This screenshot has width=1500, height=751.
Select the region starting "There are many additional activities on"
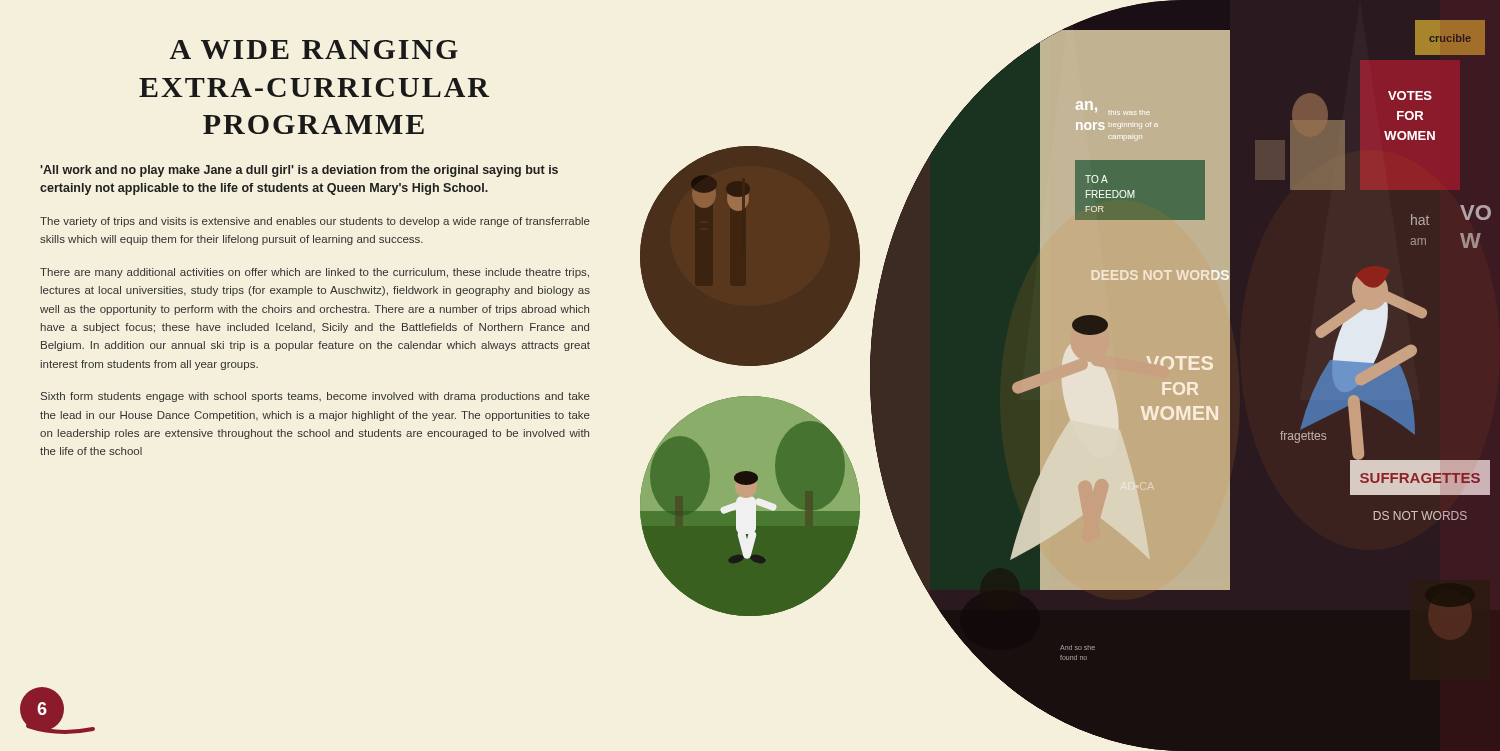(x=315, y=318)
